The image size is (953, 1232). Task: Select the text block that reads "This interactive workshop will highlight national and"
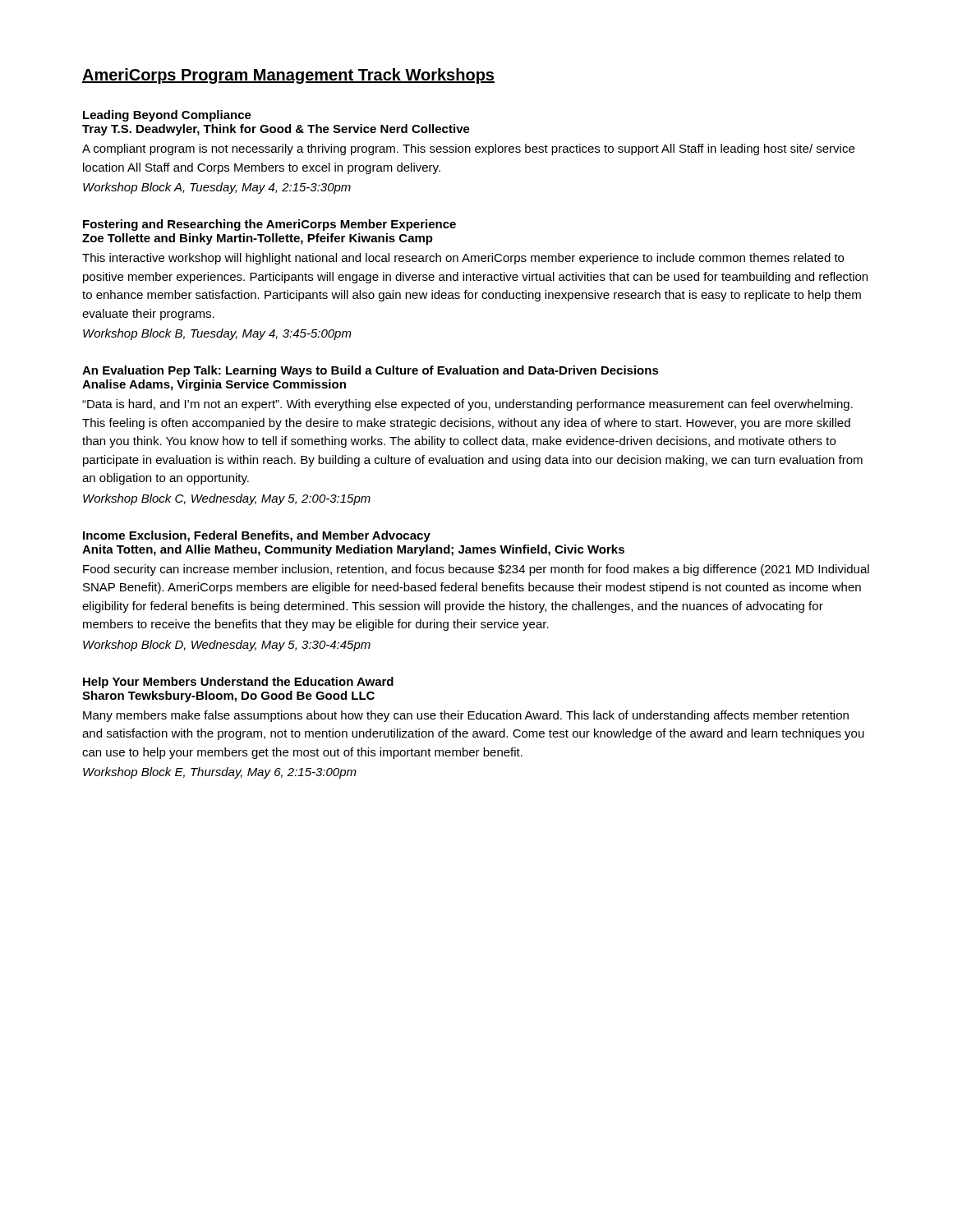[475, 285]
